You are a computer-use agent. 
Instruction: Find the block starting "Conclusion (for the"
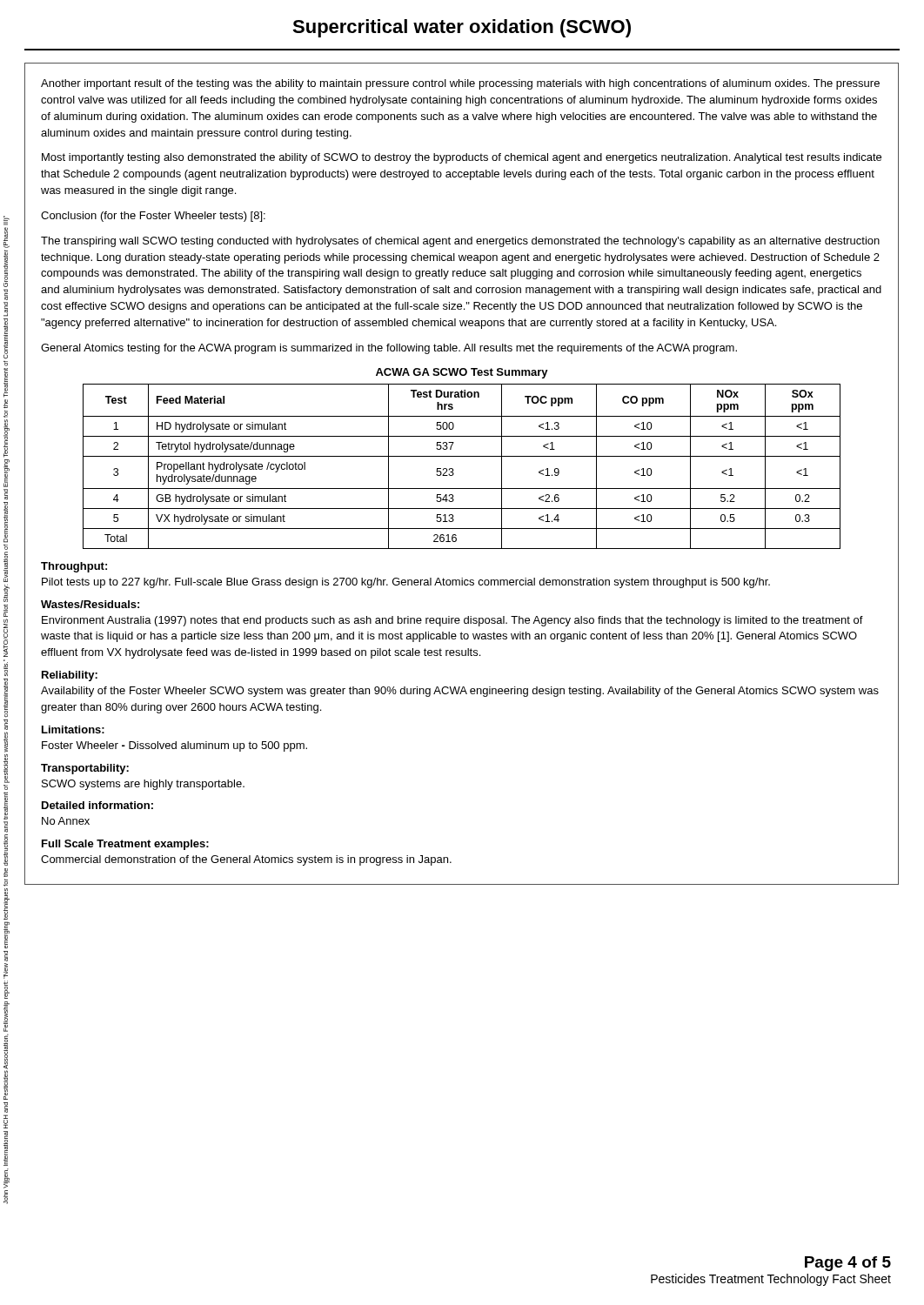pyautogui.click(x=153, y=215)
